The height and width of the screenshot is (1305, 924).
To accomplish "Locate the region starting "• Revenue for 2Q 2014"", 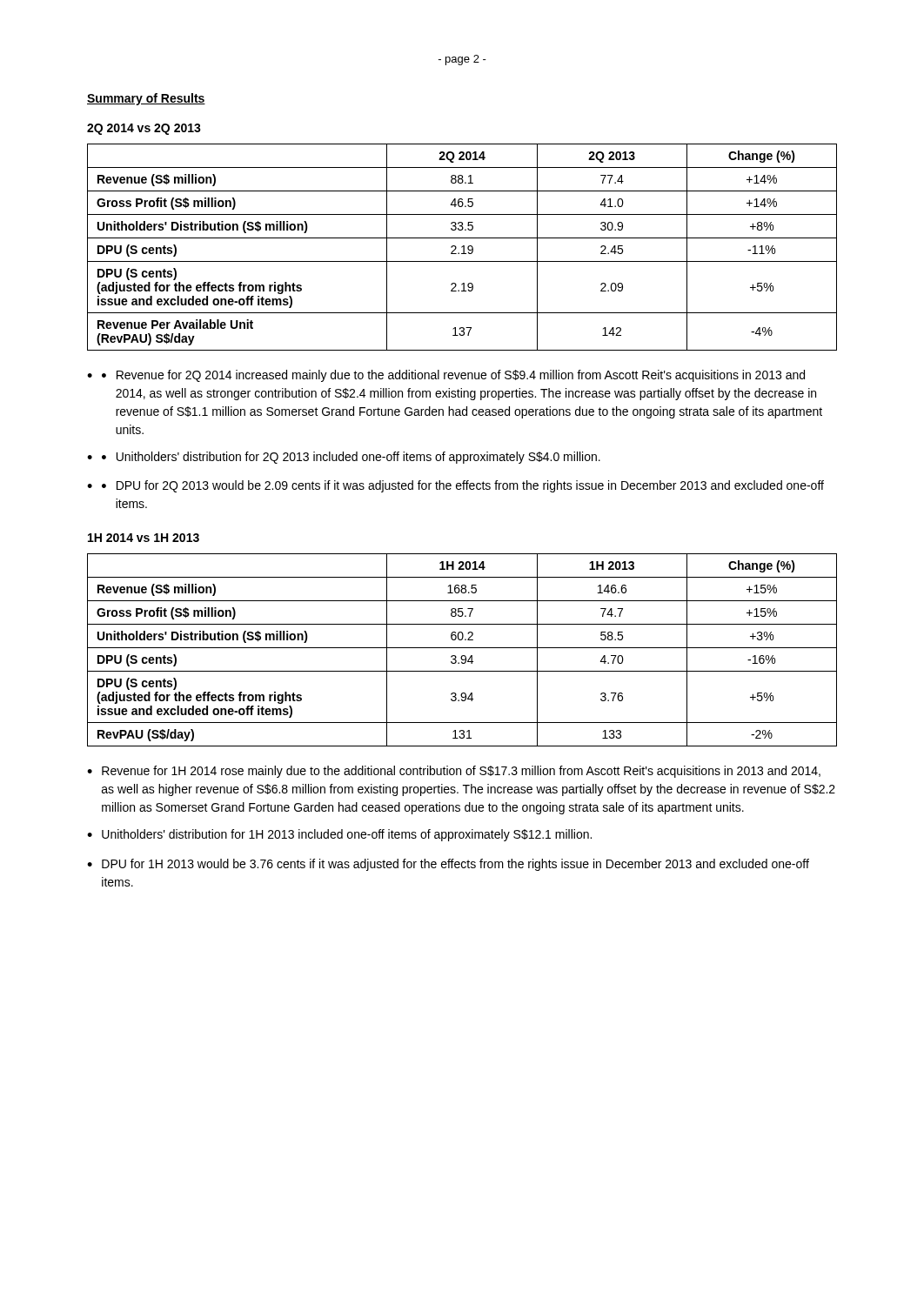I will coord(469,403).
